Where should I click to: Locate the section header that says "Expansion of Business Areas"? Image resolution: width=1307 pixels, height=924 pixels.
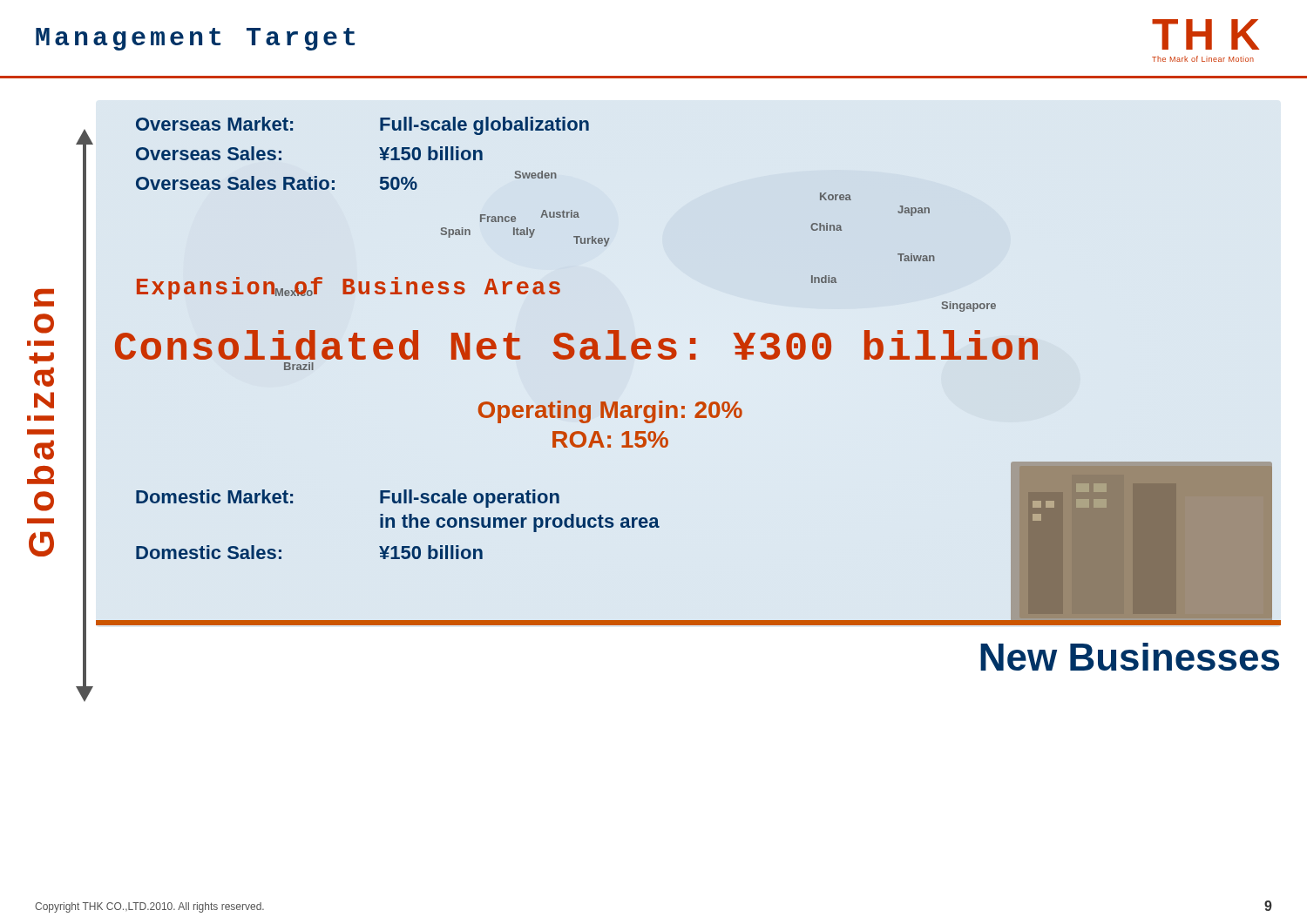coord(349,288)
